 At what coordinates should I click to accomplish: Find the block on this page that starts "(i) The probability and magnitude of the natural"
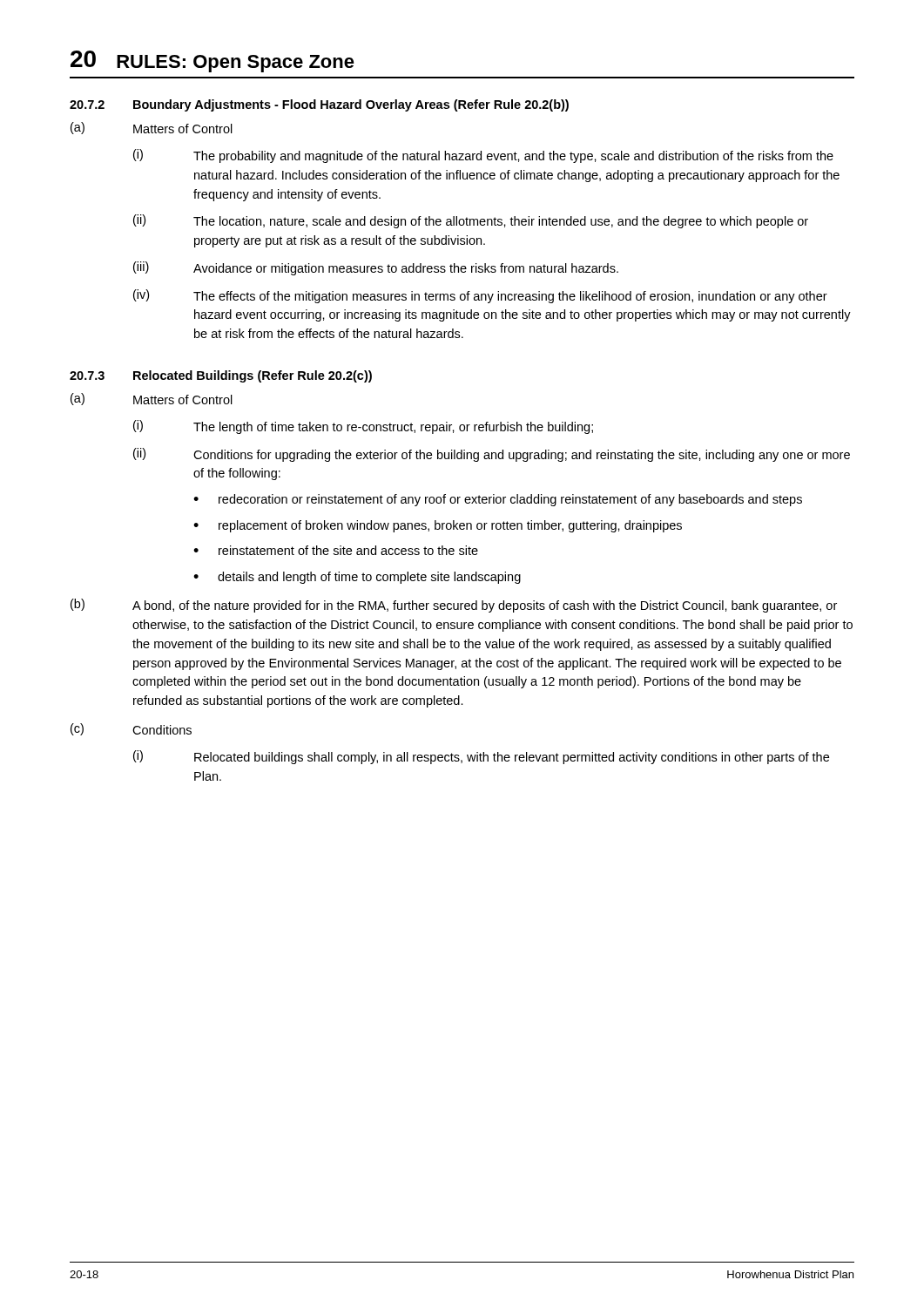click(x=493, y=176)
